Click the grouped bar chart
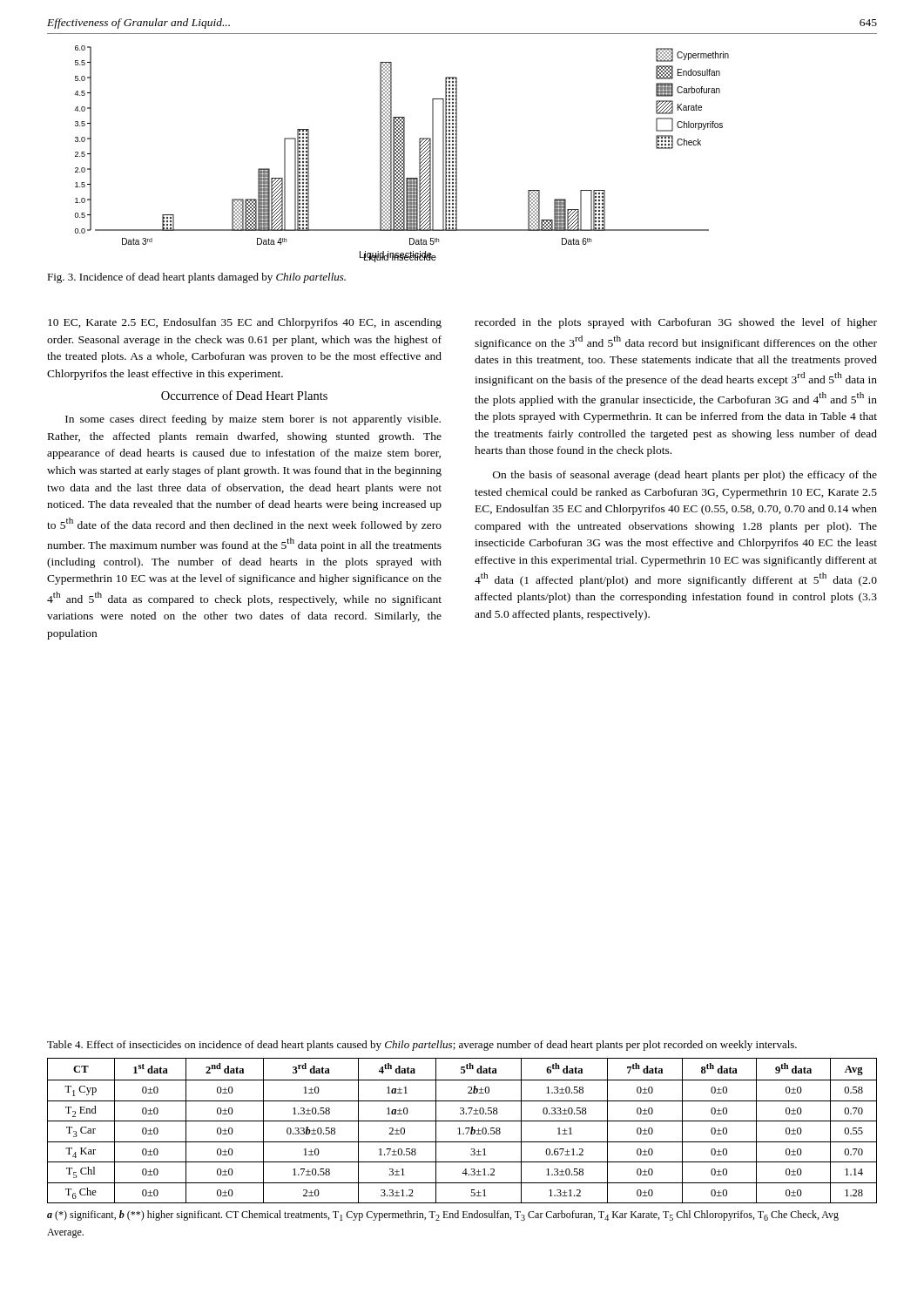This screenshot has width=924, height=1307. [x=462, y=152]
